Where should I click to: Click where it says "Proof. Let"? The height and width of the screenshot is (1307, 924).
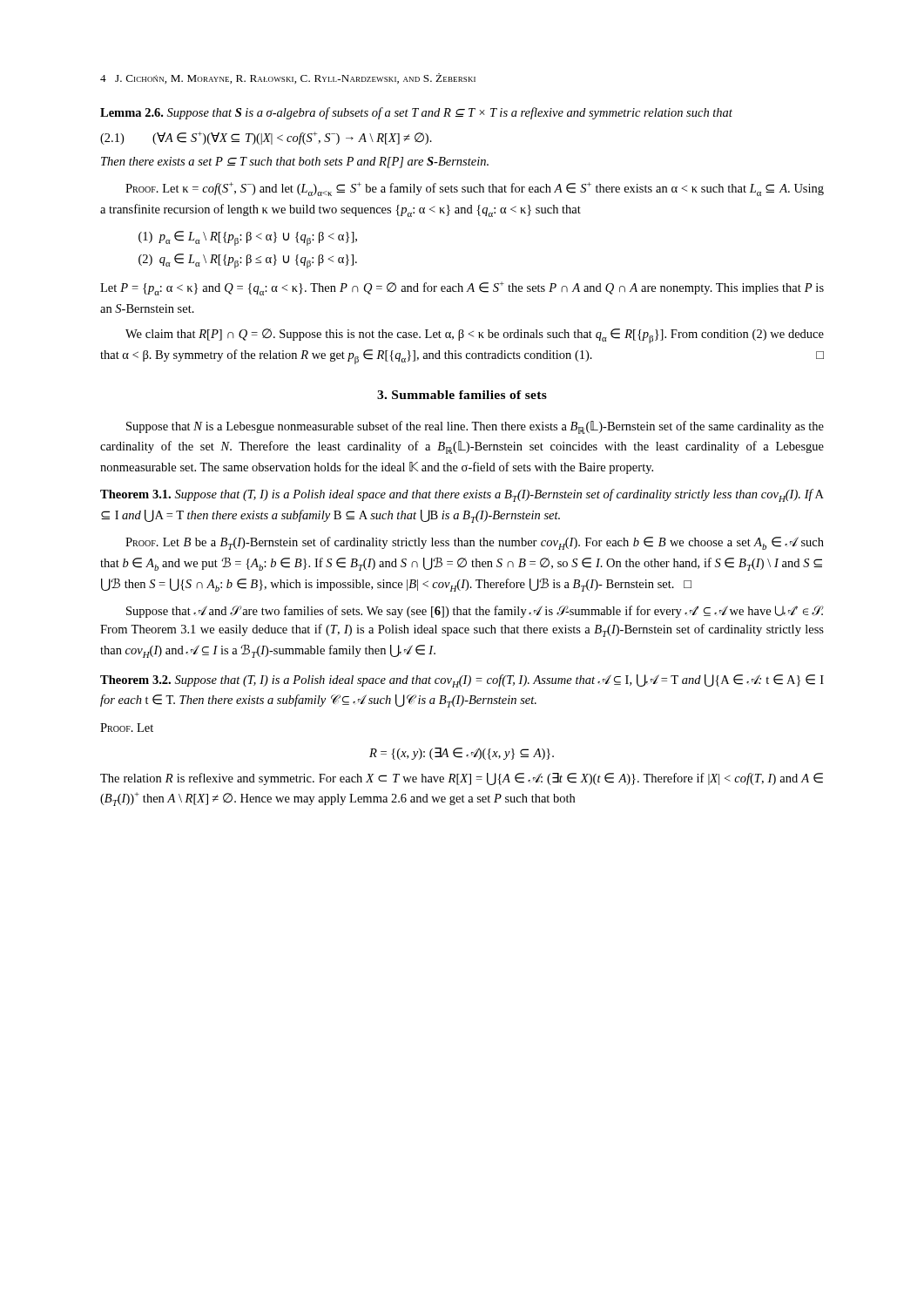(x=127, y=728)
